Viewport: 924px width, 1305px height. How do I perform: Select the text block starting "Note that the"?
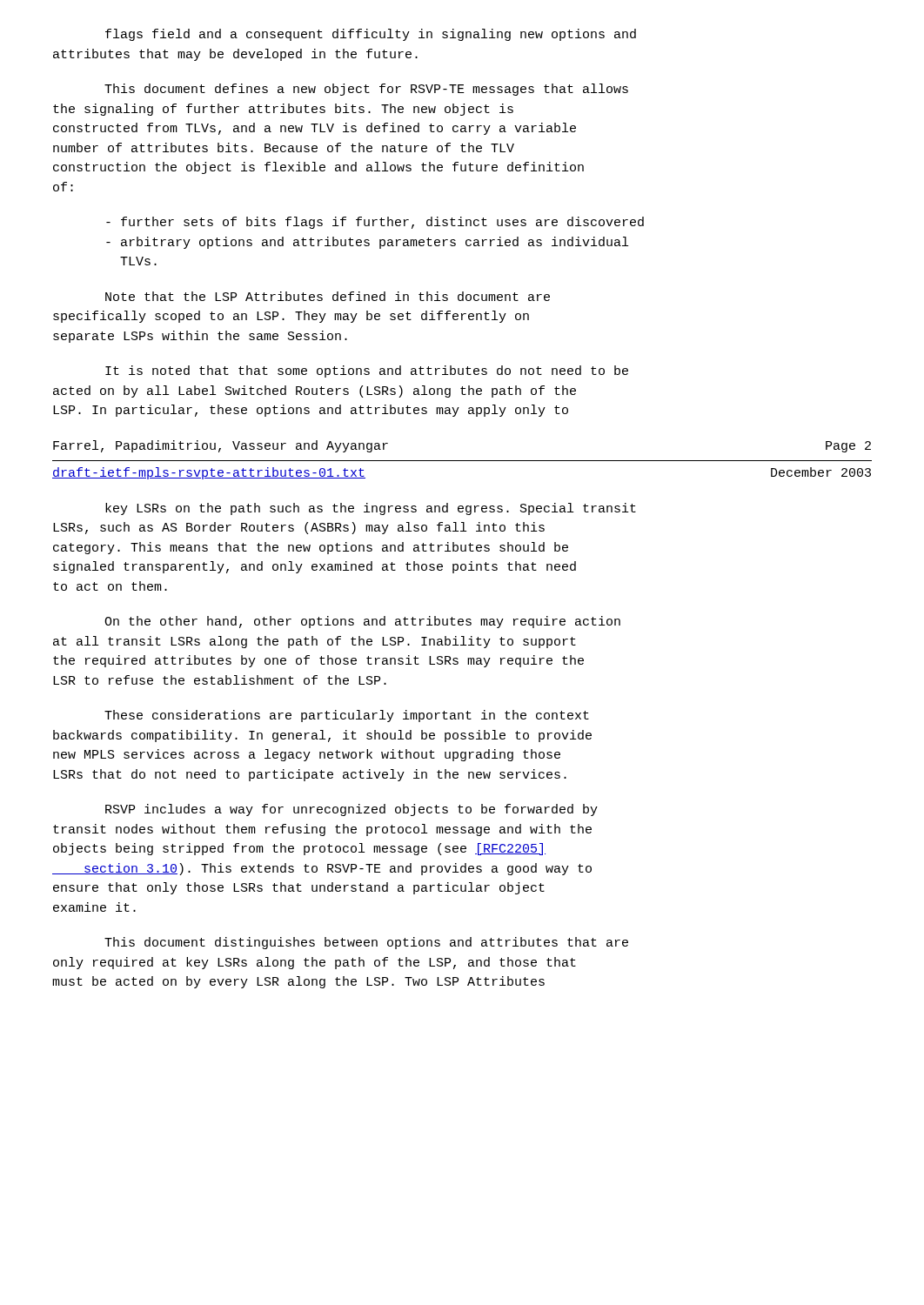coord(302,317)
